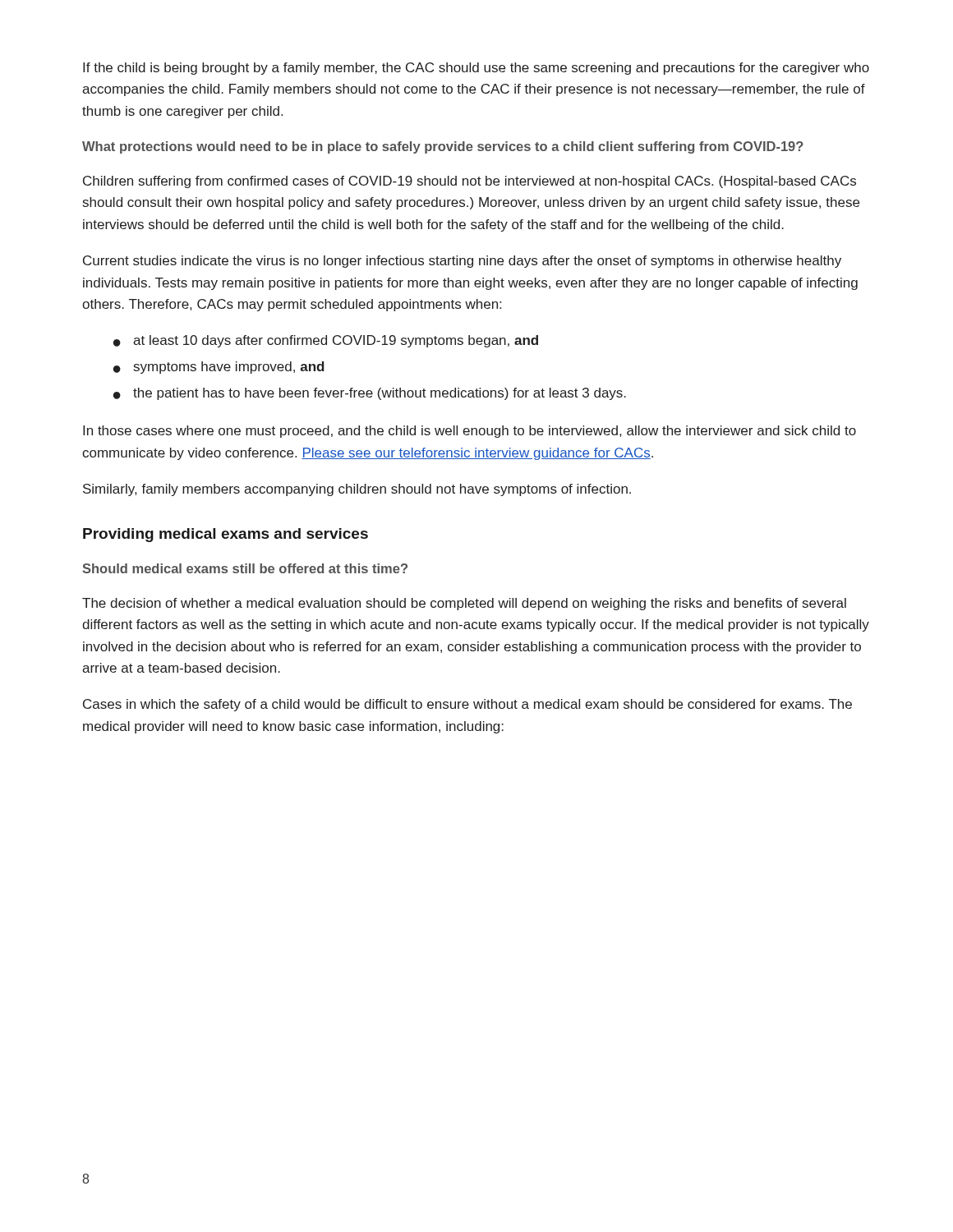
Task: Click on the text starting "● symptoms have"
Action: [x=219, y=368]
